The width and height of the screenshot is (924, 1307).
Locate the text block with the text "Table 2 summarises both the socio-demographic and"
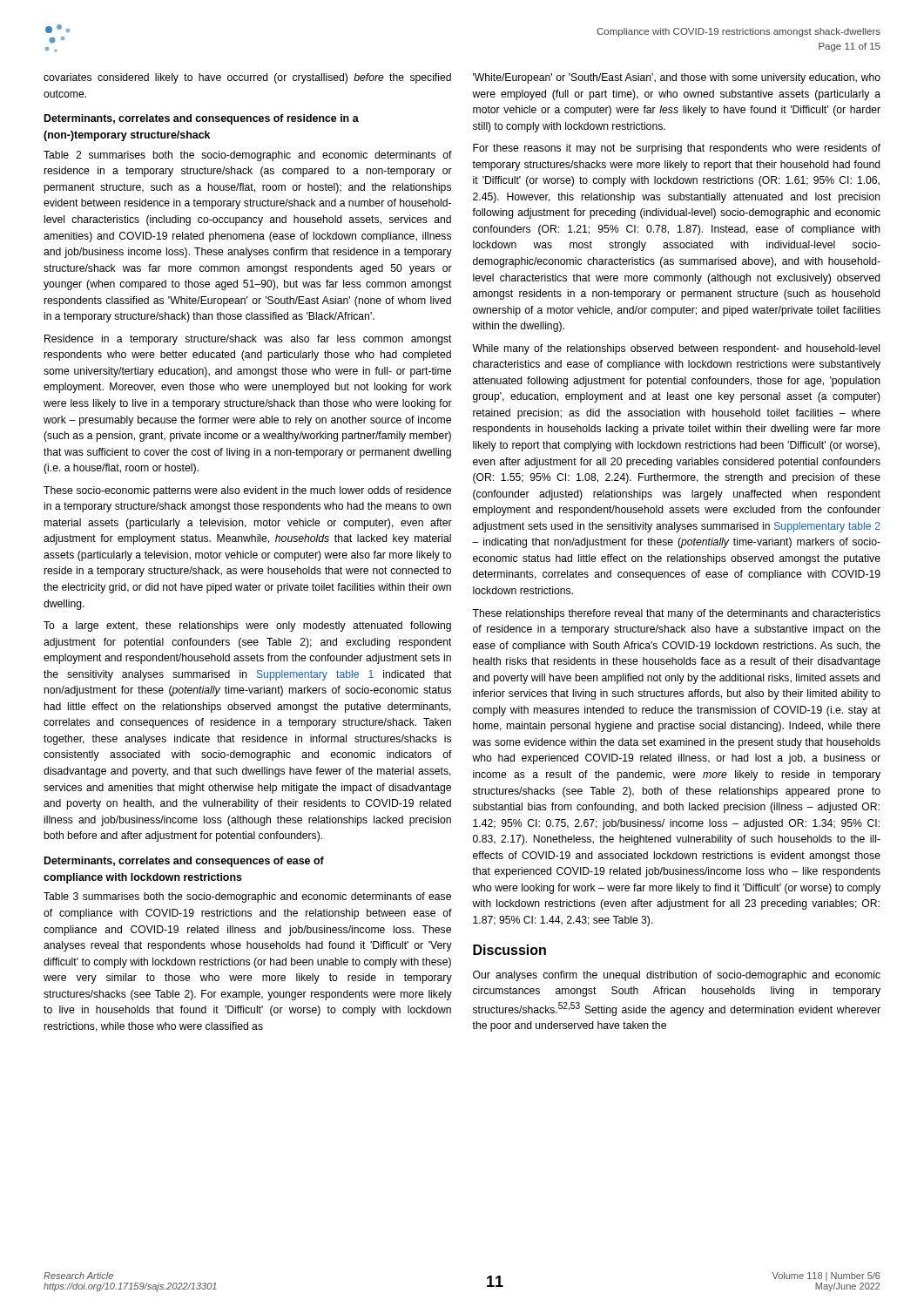[248, 496]
